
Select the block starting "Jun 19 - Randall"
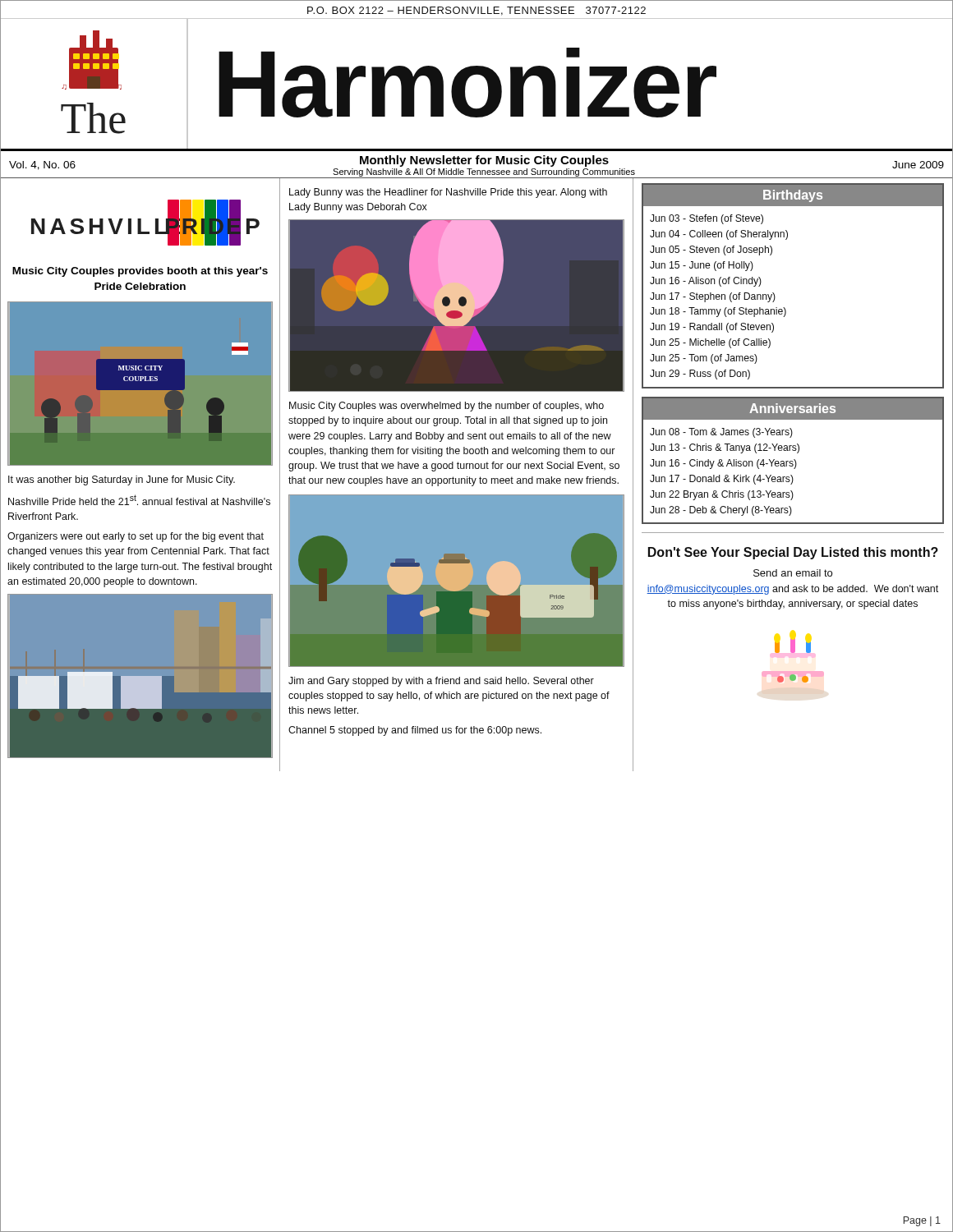(x=712, y=327)
